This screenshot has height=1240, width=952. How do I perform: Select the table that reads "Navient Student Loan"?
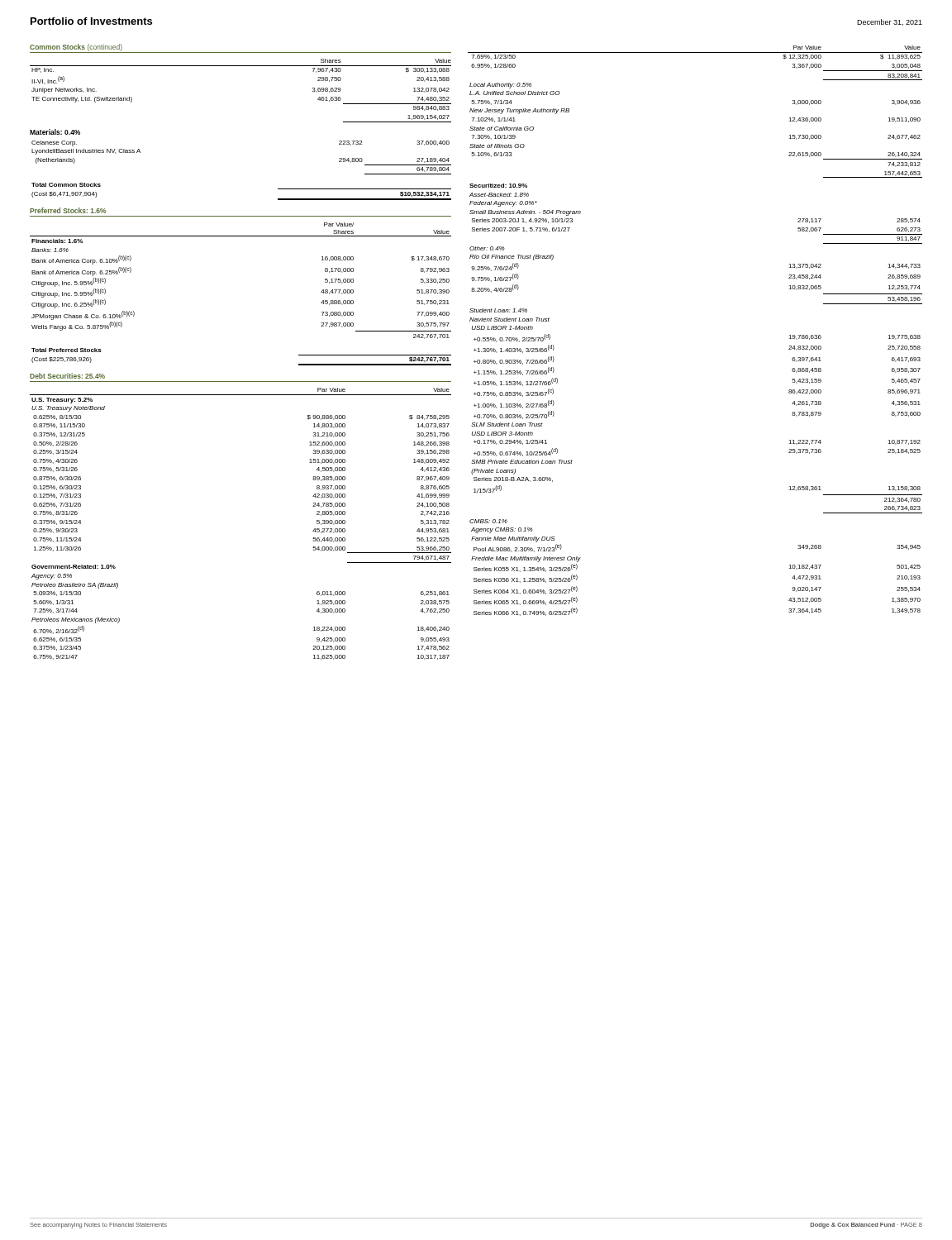[x=695, y=330]
